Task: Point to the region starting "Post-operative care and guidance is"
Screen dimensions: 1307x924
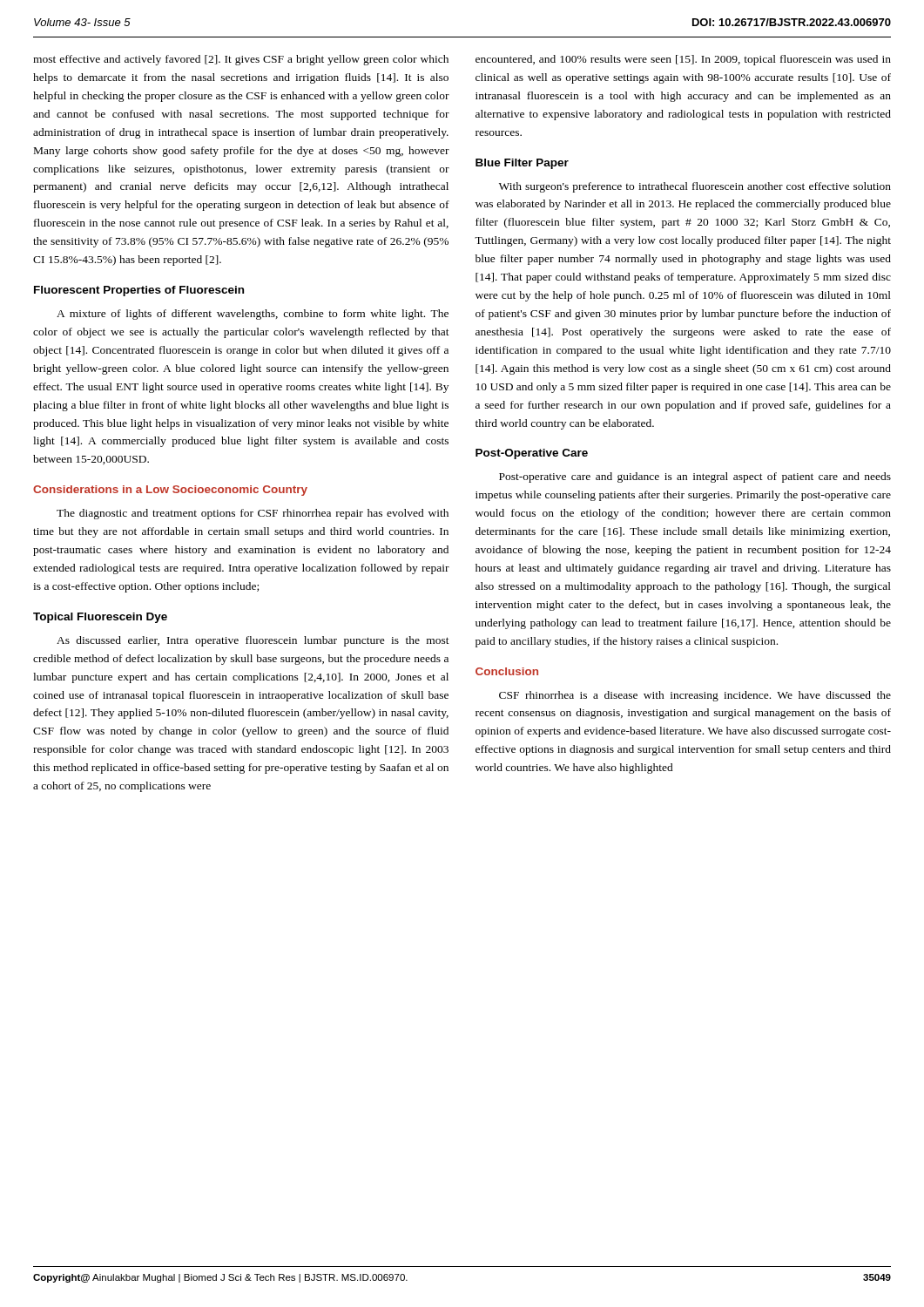Action: tap(683, 559)
